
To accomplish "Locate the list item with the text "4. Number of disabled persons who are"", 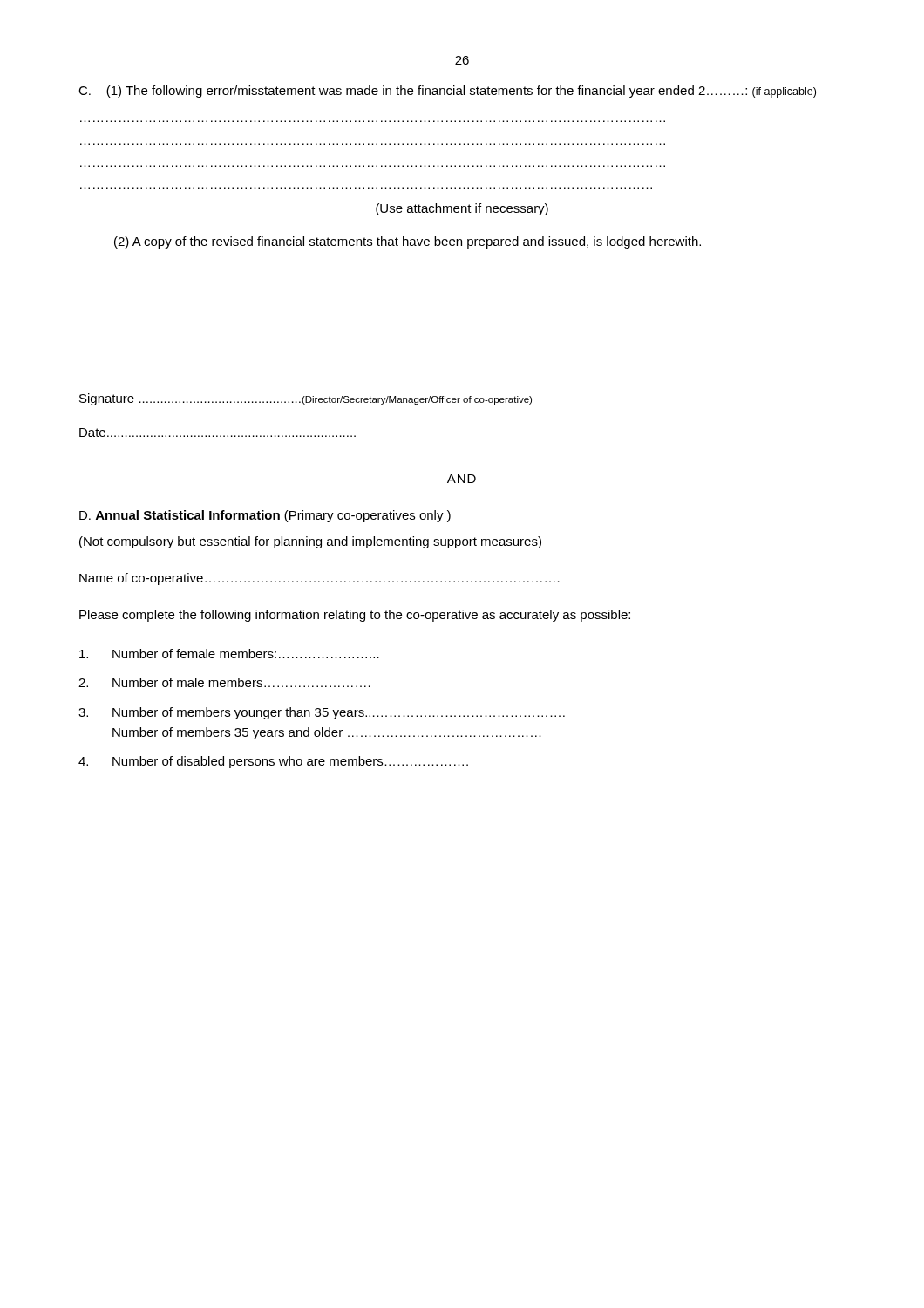I will [x=462, y=761].
